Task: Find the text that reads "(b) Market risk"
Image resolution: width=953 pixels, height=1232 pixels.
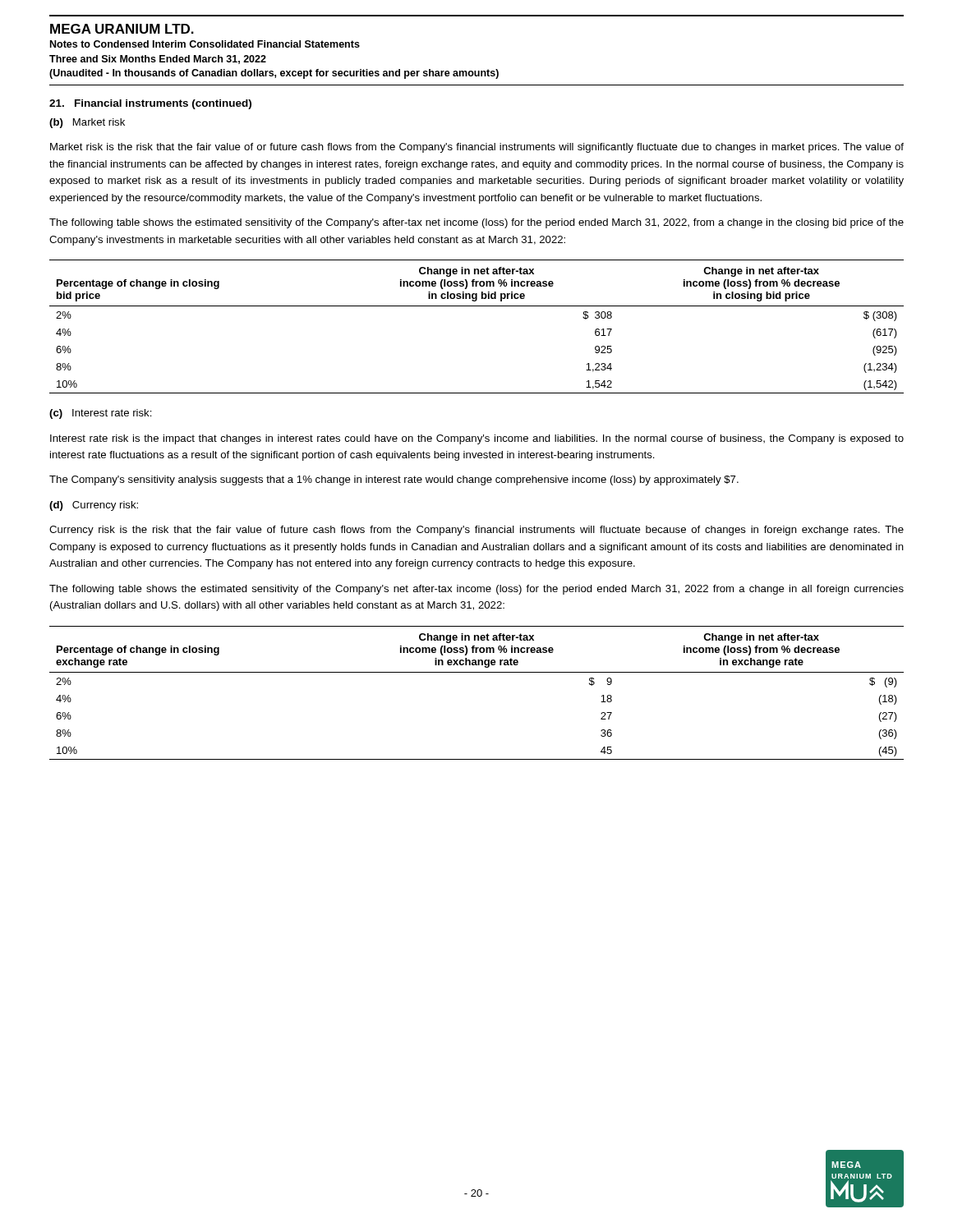Action: (x=87, y=122)
